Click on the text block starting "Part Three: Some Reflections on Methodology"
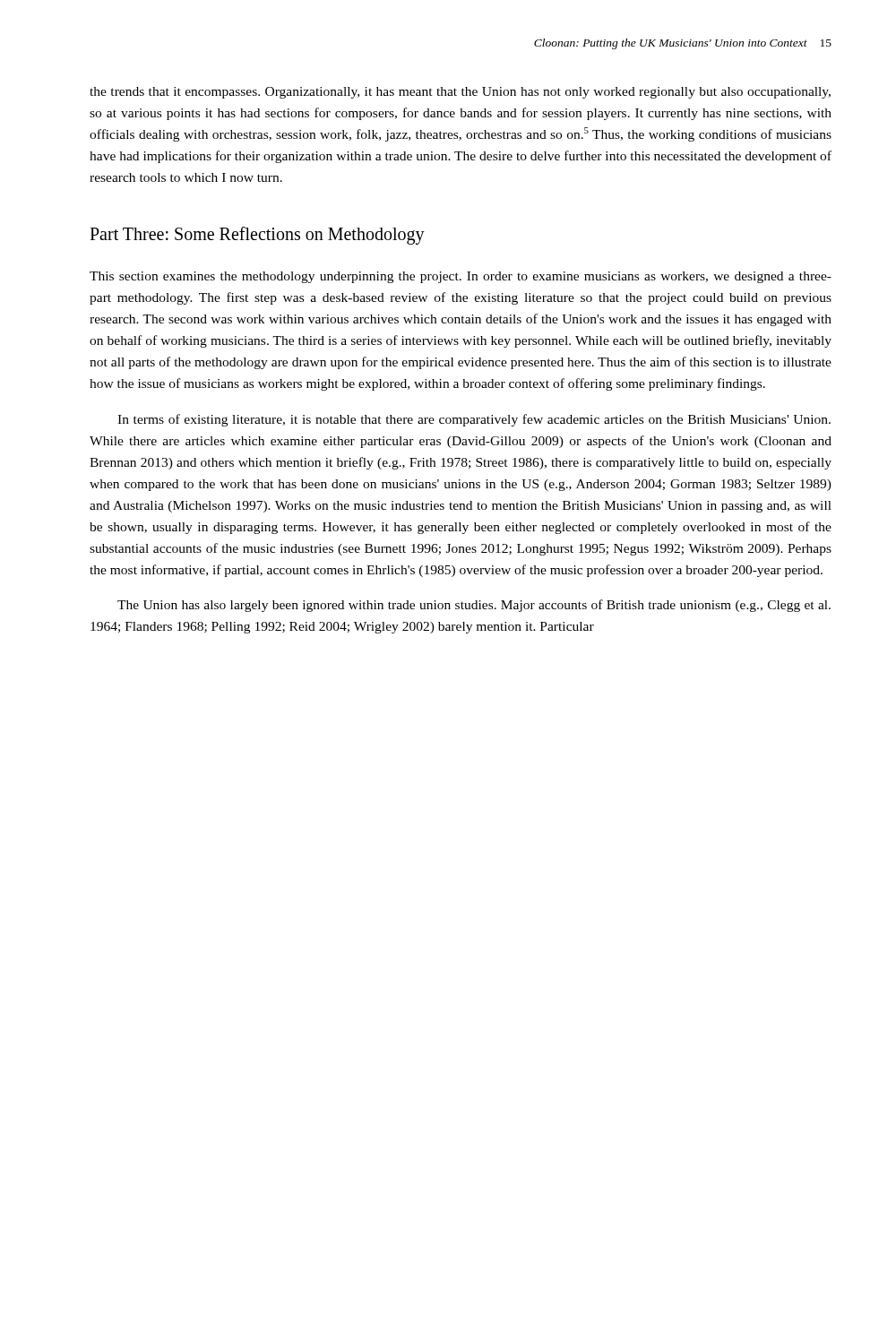The width and height of the screenshot is (896, 1344). tap(257, 234)
